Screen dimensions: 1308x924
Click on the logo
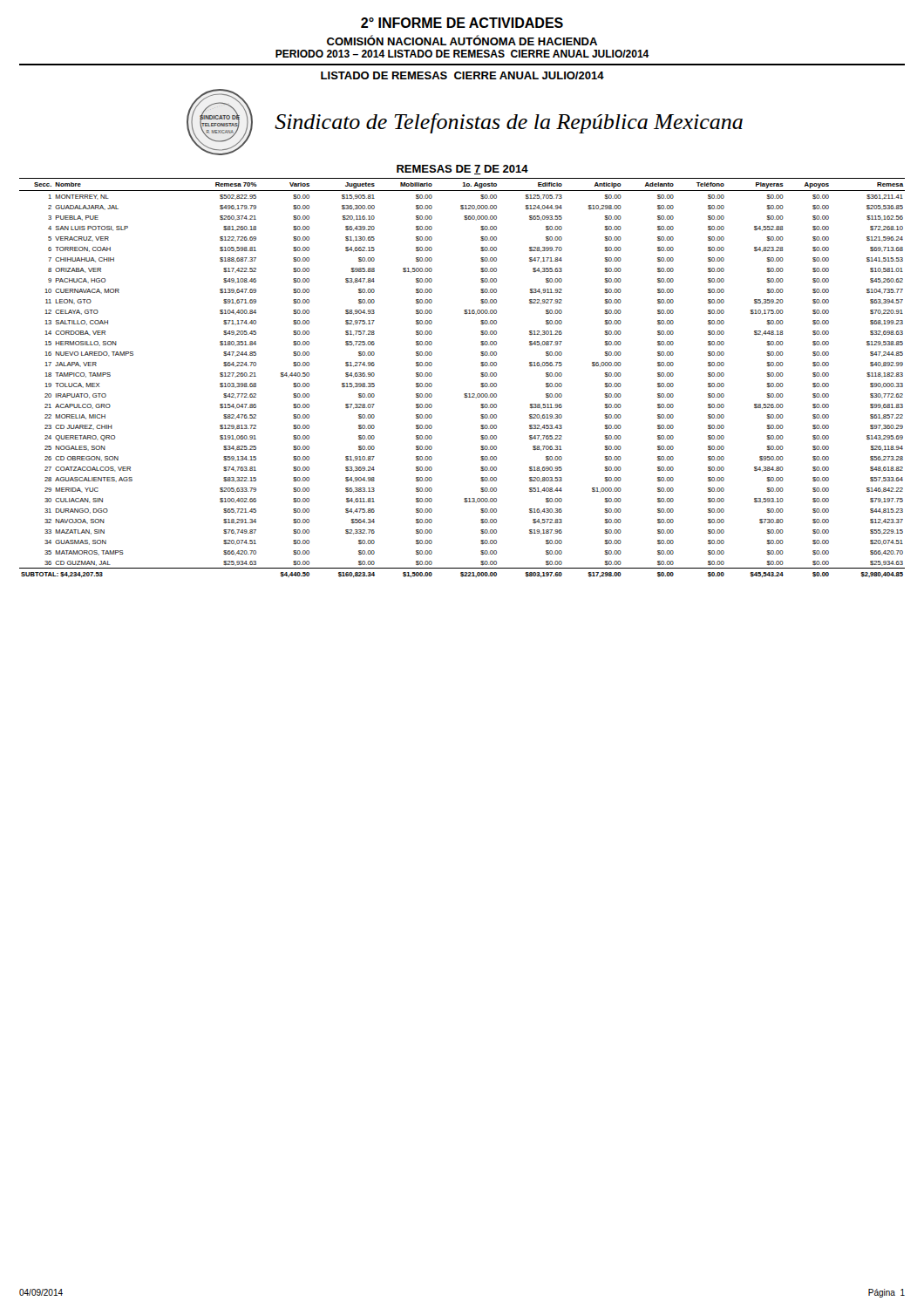pos(220,122)
